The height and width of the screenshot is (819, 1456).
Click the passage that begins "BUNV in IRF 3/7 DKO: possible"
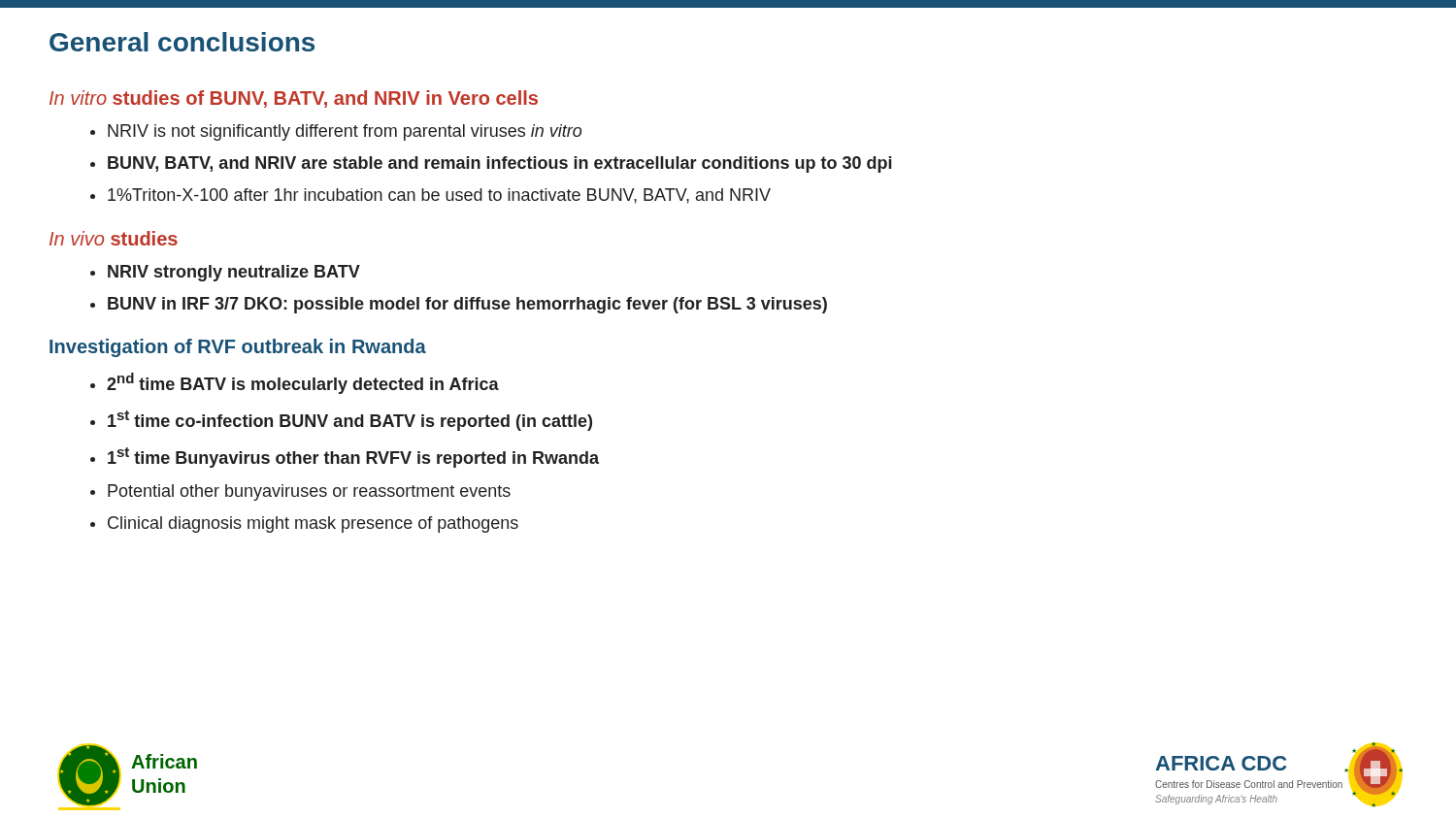(757, 304)
